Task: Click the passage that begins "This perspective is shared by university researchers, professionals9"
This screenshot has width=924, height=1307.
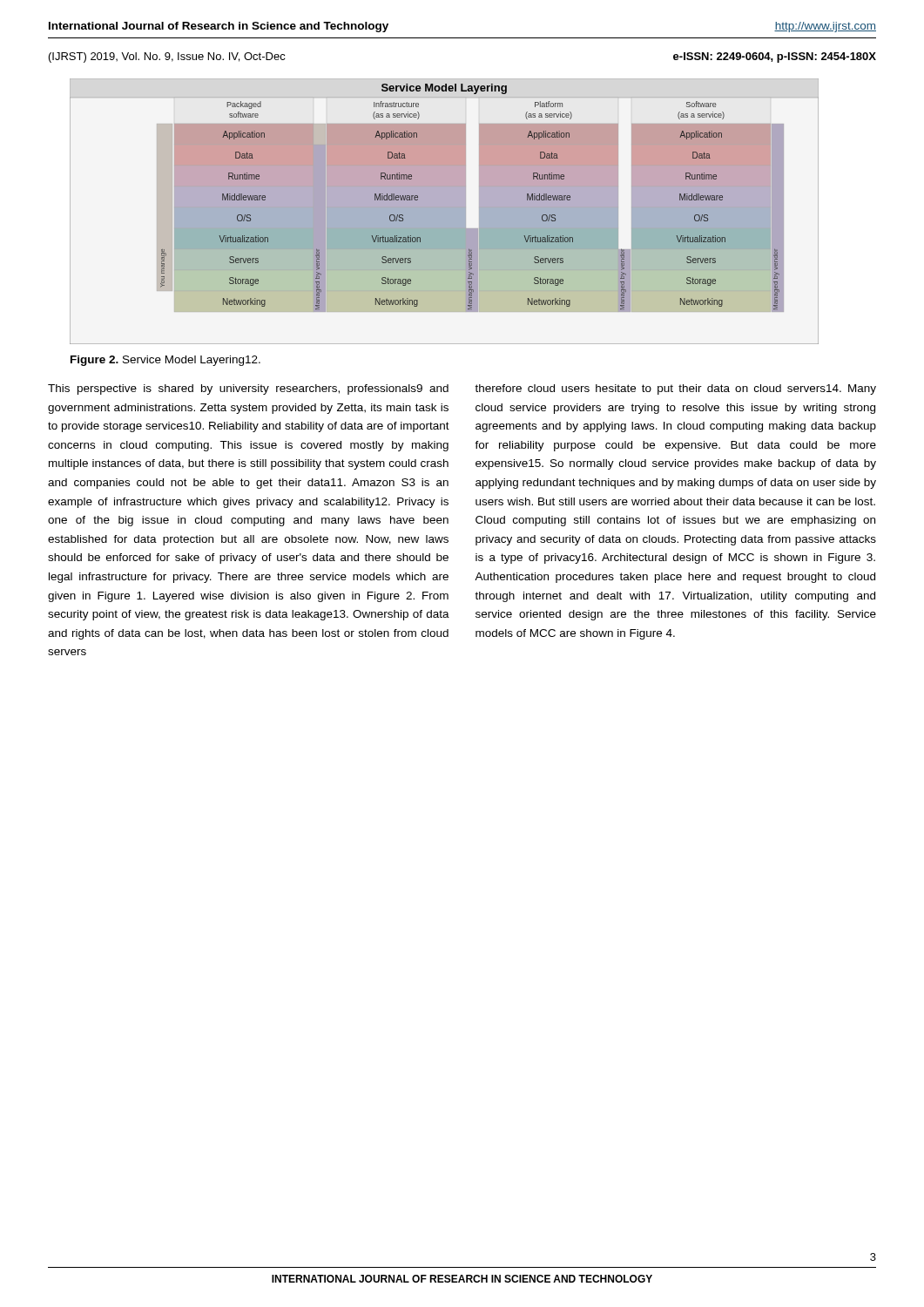Action: pos(248,520)
